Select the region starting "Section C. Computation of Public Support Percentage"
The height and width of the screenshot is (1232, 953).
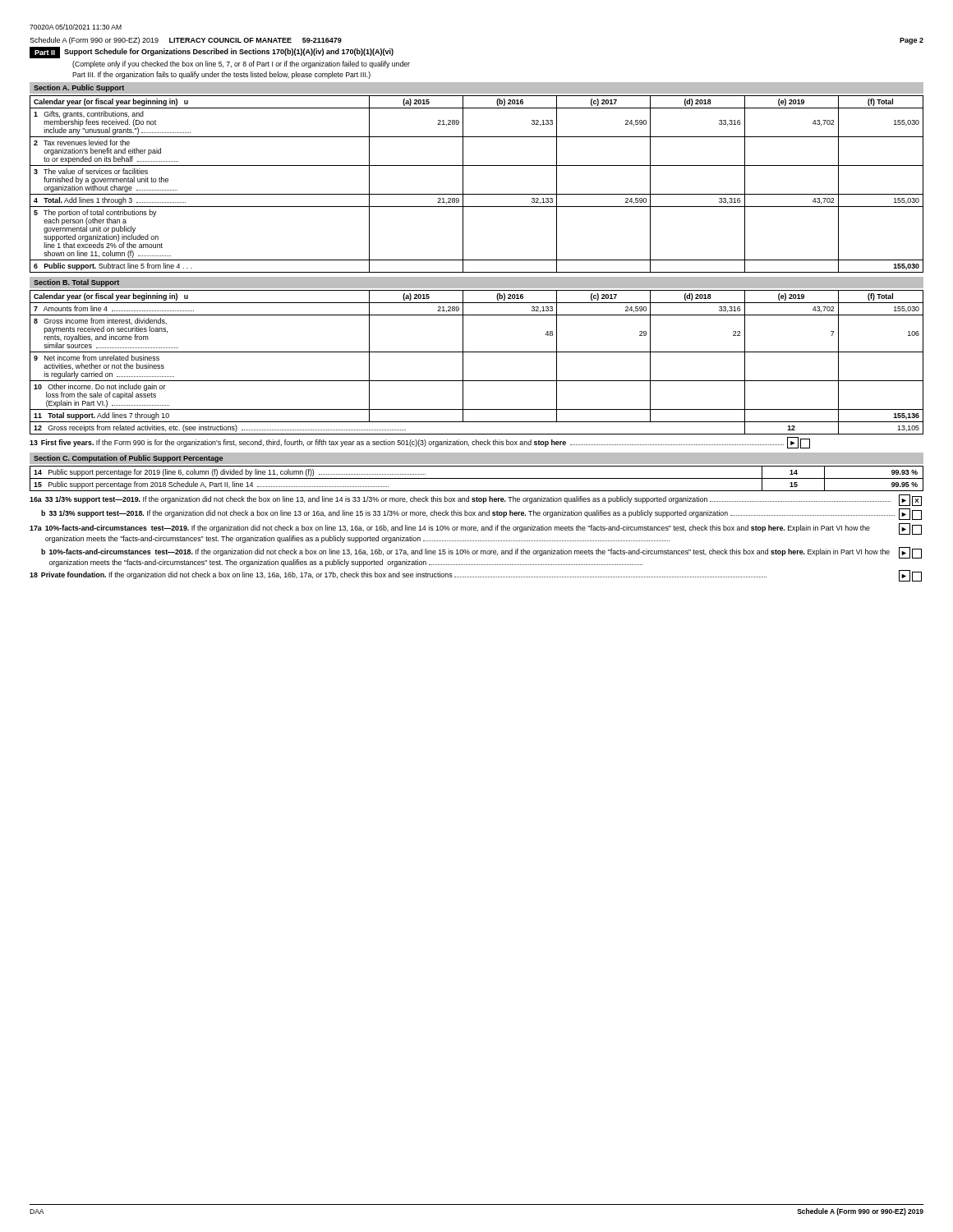(x=128, y=459)
